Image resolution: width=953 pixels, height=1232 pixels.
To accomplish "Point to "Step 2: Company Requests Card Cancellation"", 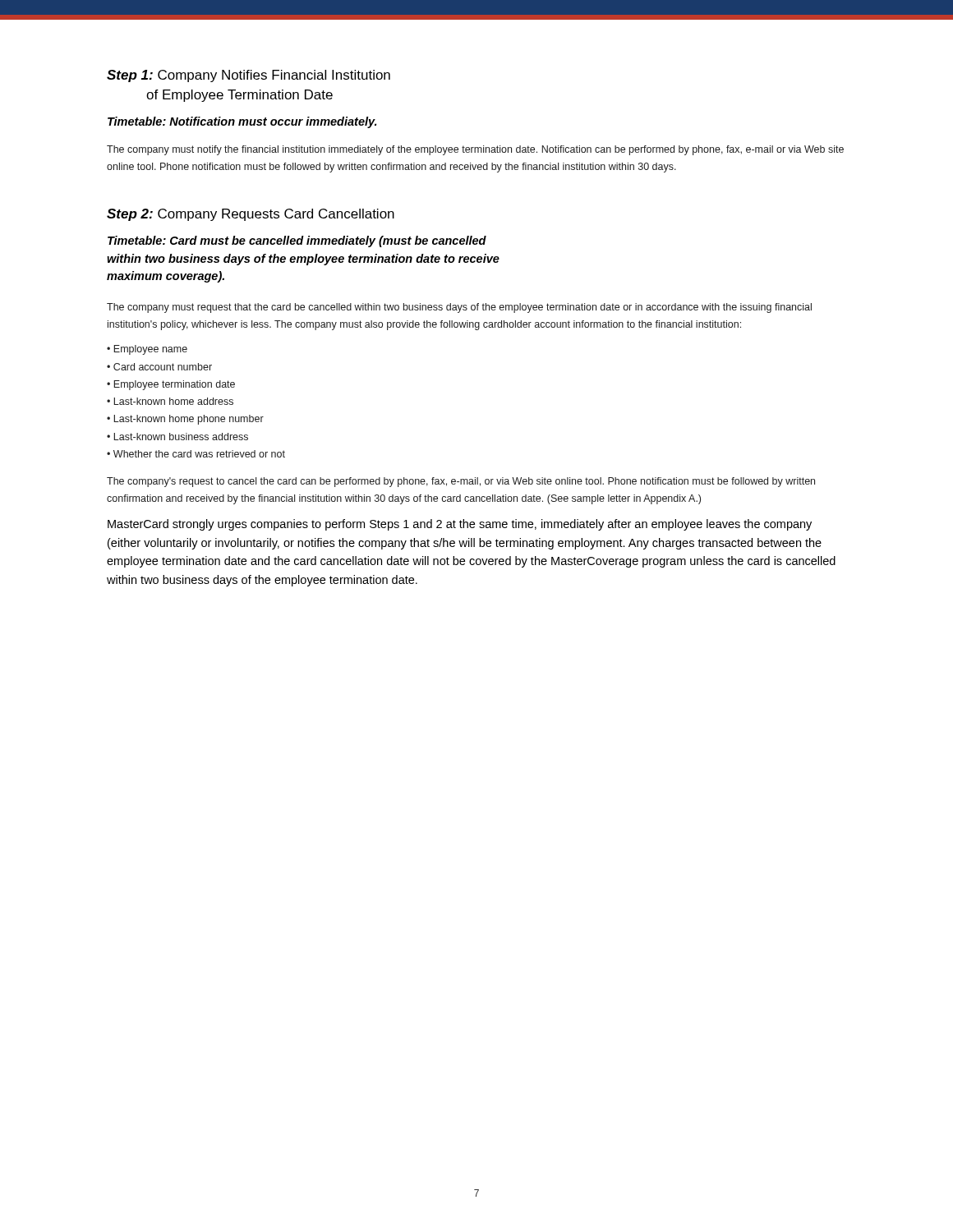I will tap(251, 214).
